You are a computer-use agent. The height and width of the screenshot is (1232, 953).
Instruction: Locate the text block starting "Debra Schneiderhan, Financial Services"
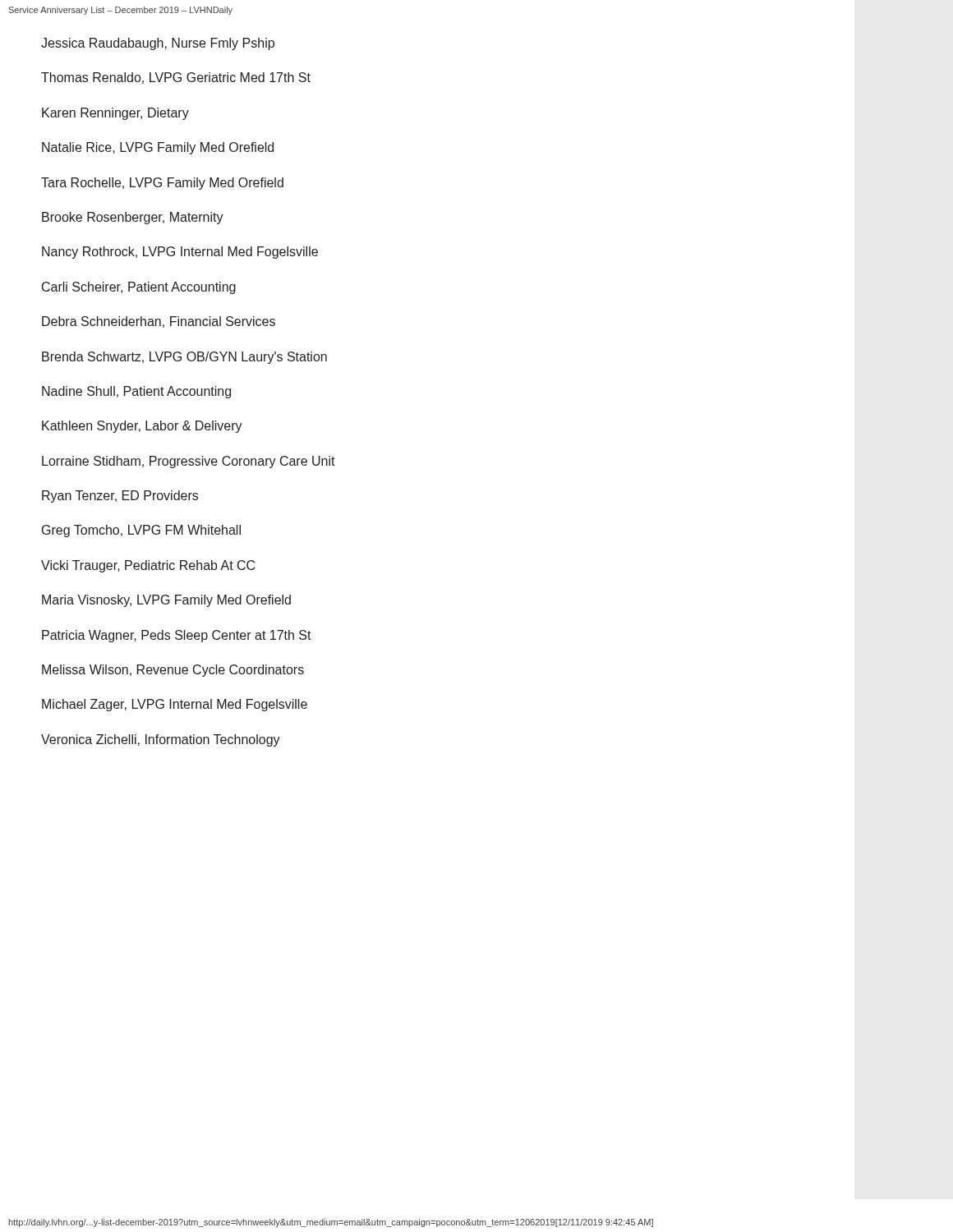click(158, 322)
